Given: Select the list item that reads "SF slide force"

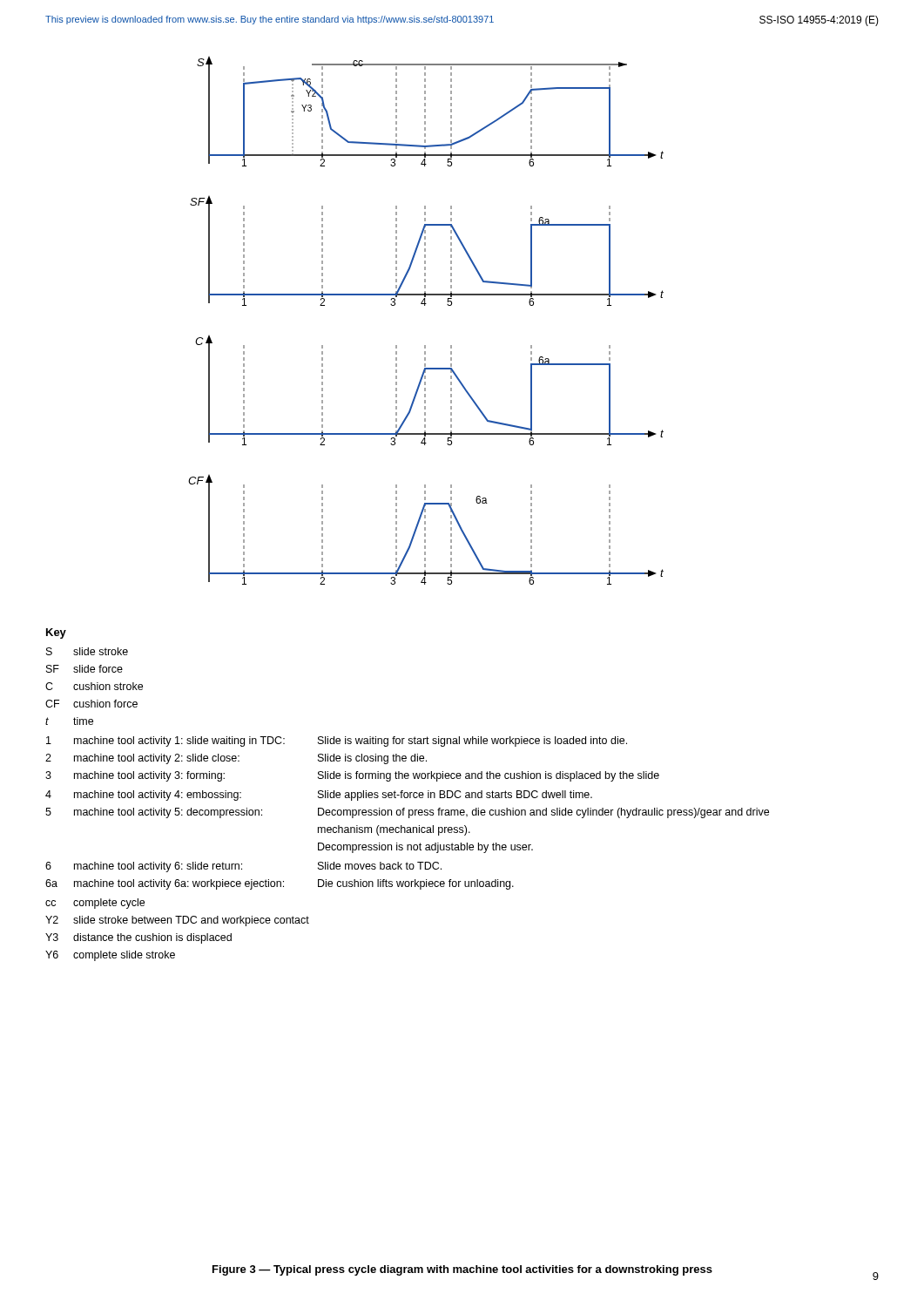Looking at the screenshot, I should point(84,669).
